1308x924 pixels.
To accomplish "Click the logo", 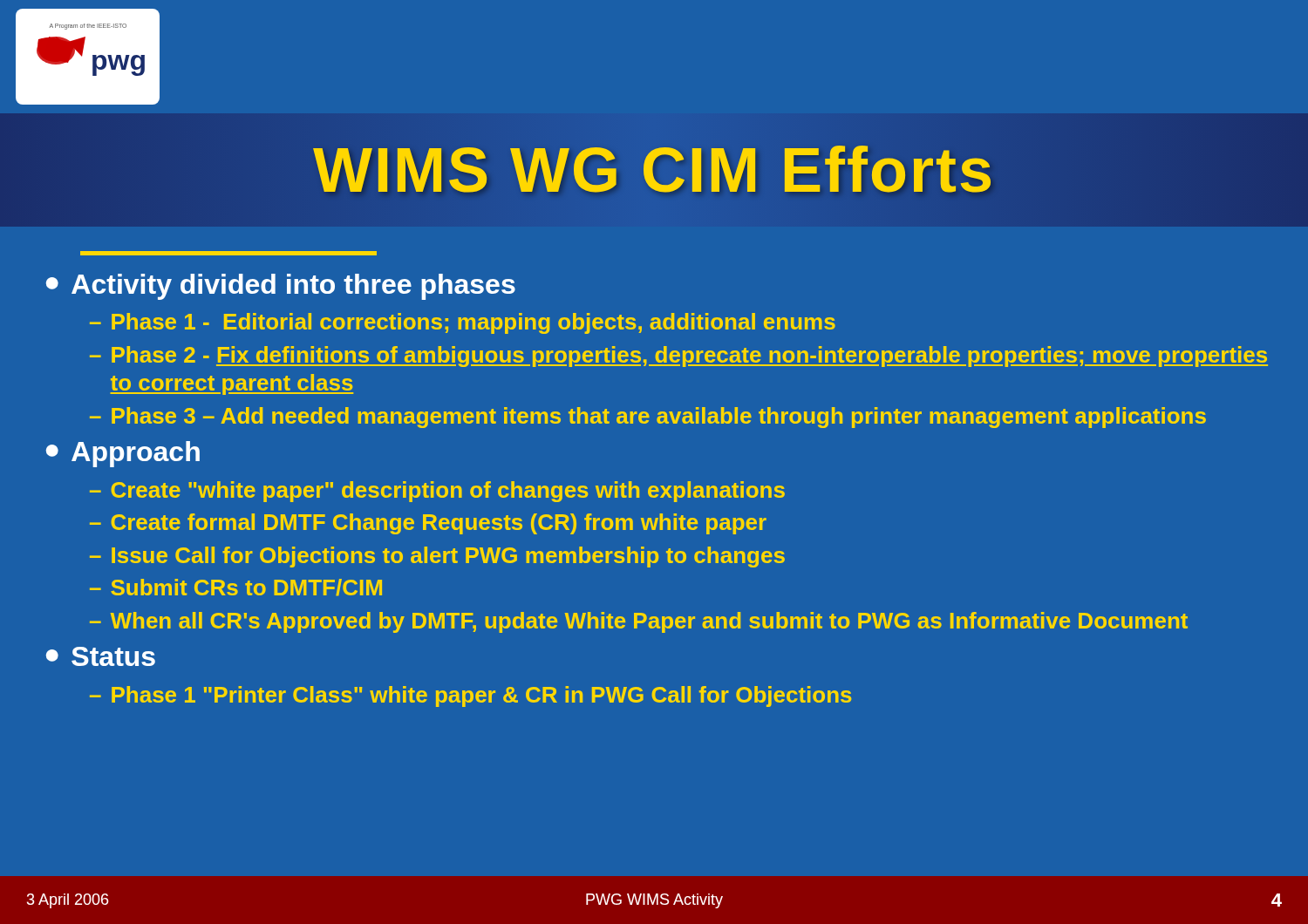I will click(x=88, y=57).
